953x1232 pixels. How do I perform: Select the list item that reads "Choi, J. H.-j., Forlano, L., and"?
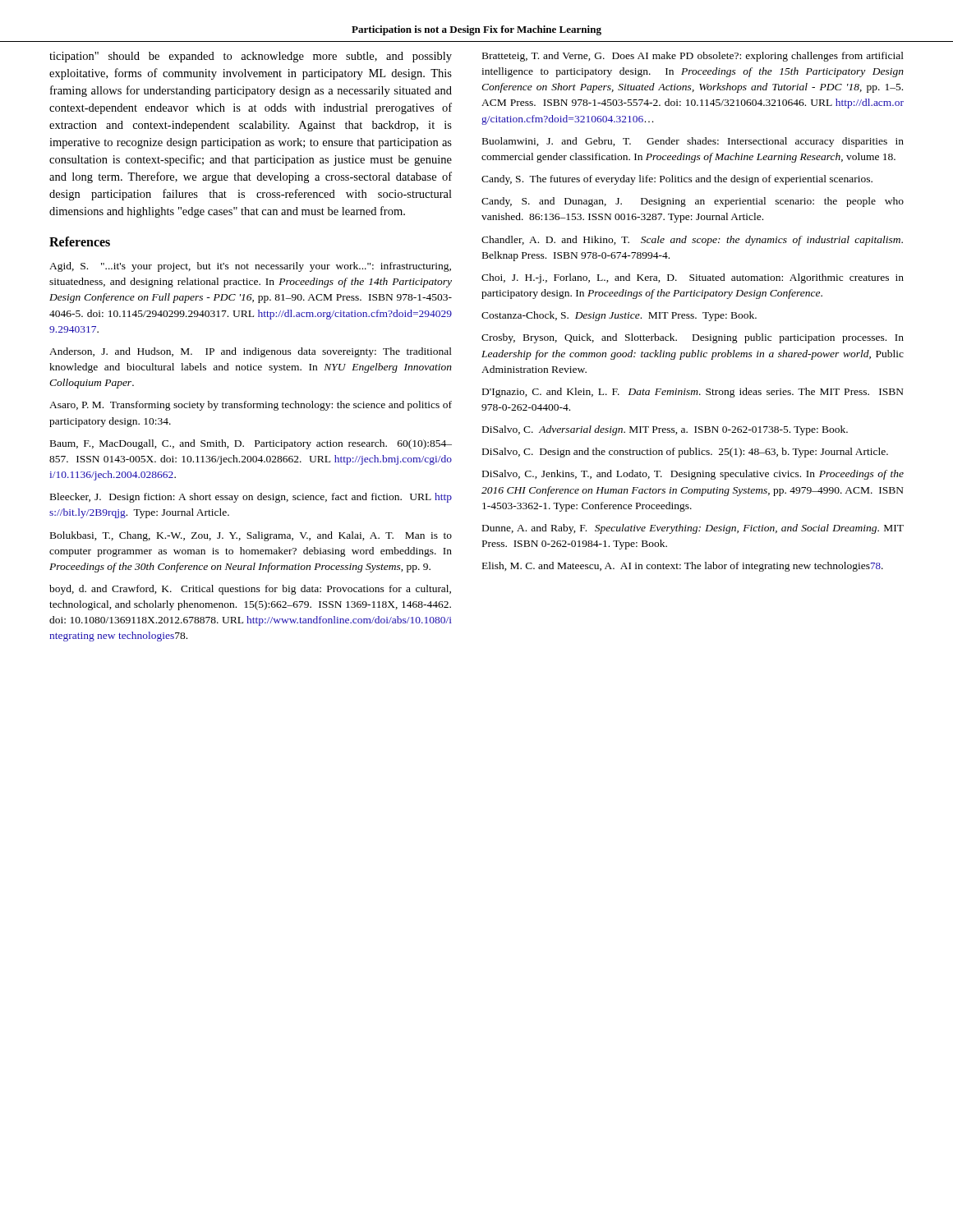tap(693, 285)
